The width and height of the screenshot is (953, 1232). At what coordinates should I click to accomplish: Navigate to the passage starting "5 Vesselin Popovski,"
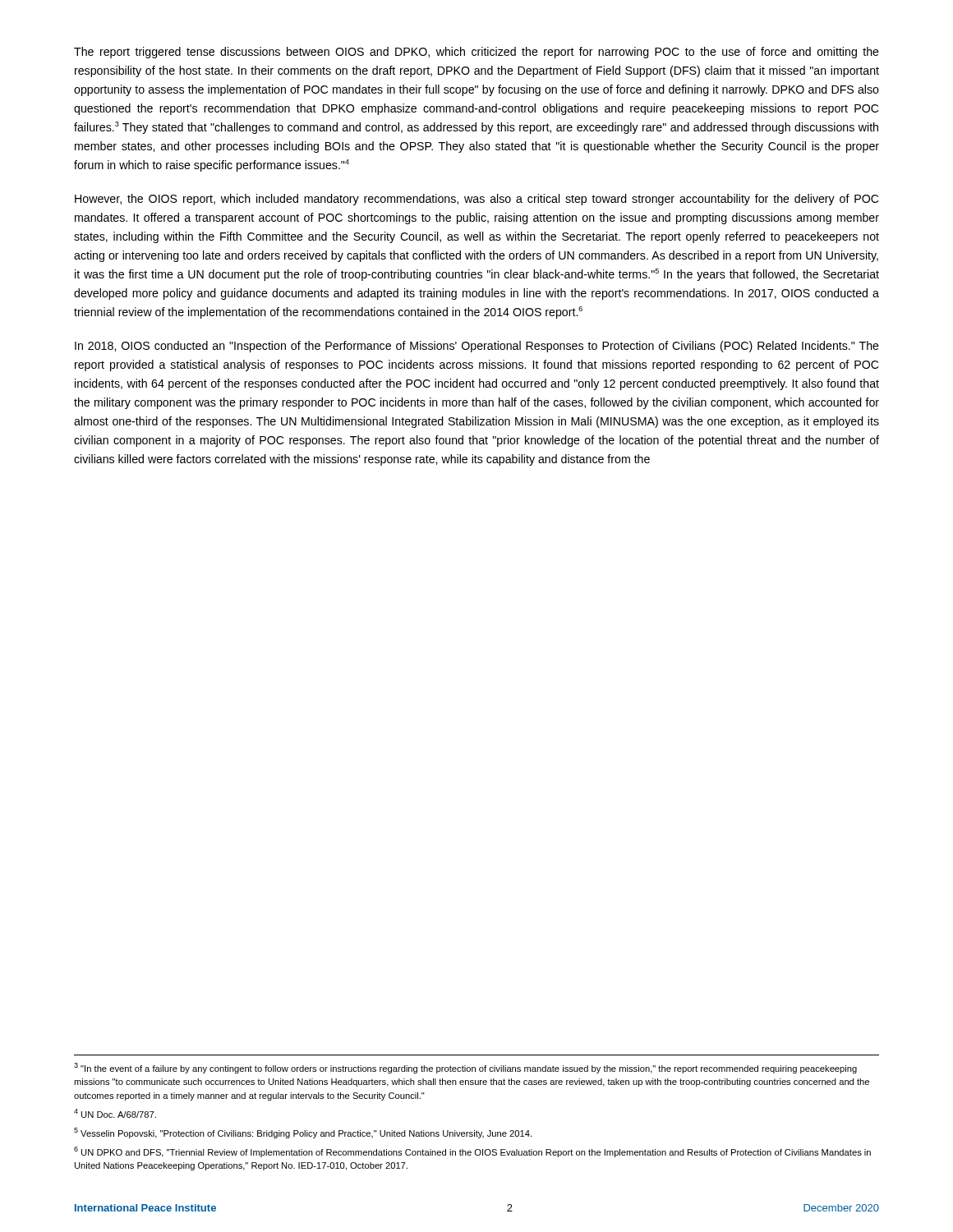(x=303, y=1132)
